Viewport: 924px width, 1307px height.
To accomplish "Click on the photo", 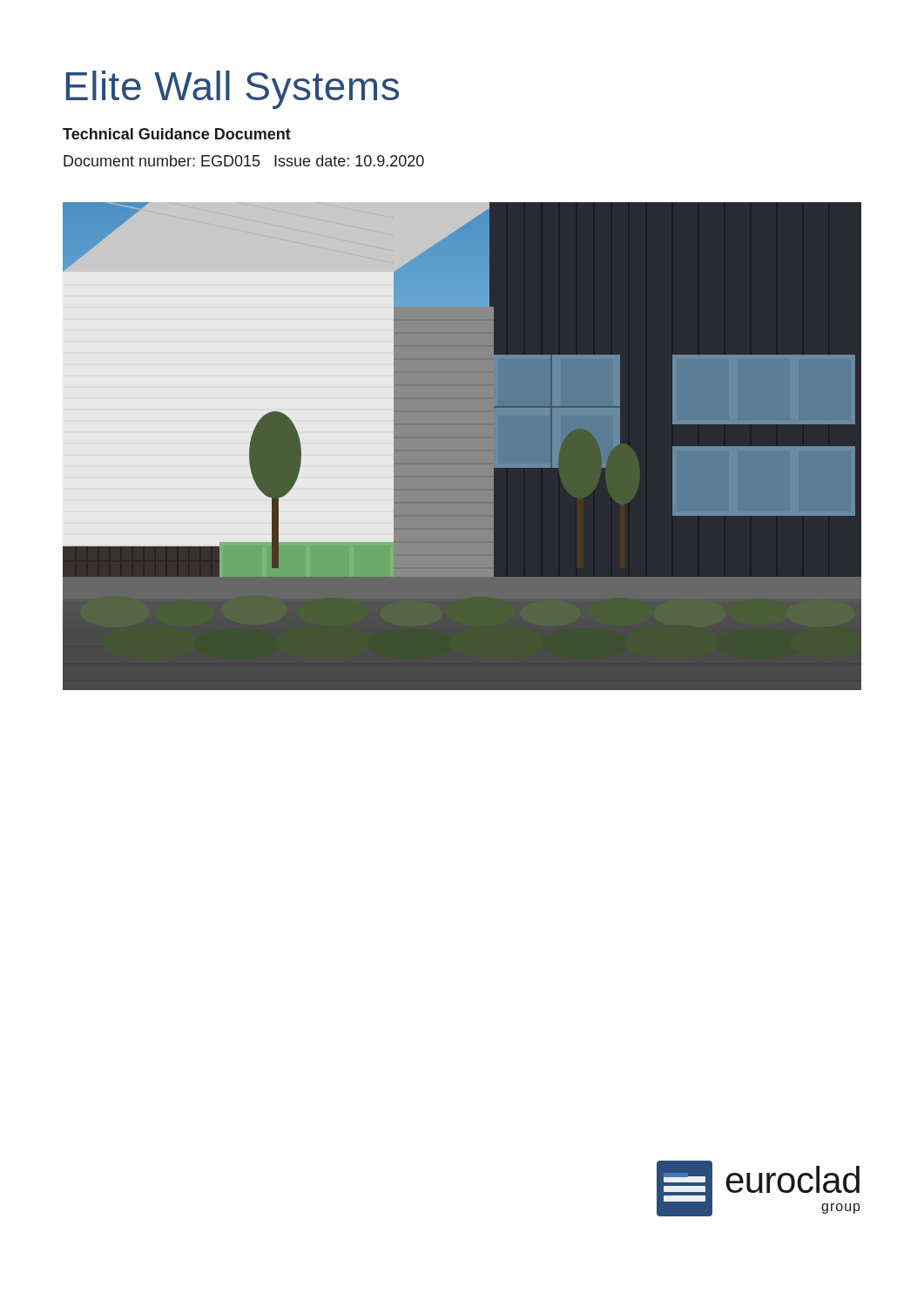I will point(462,446).
